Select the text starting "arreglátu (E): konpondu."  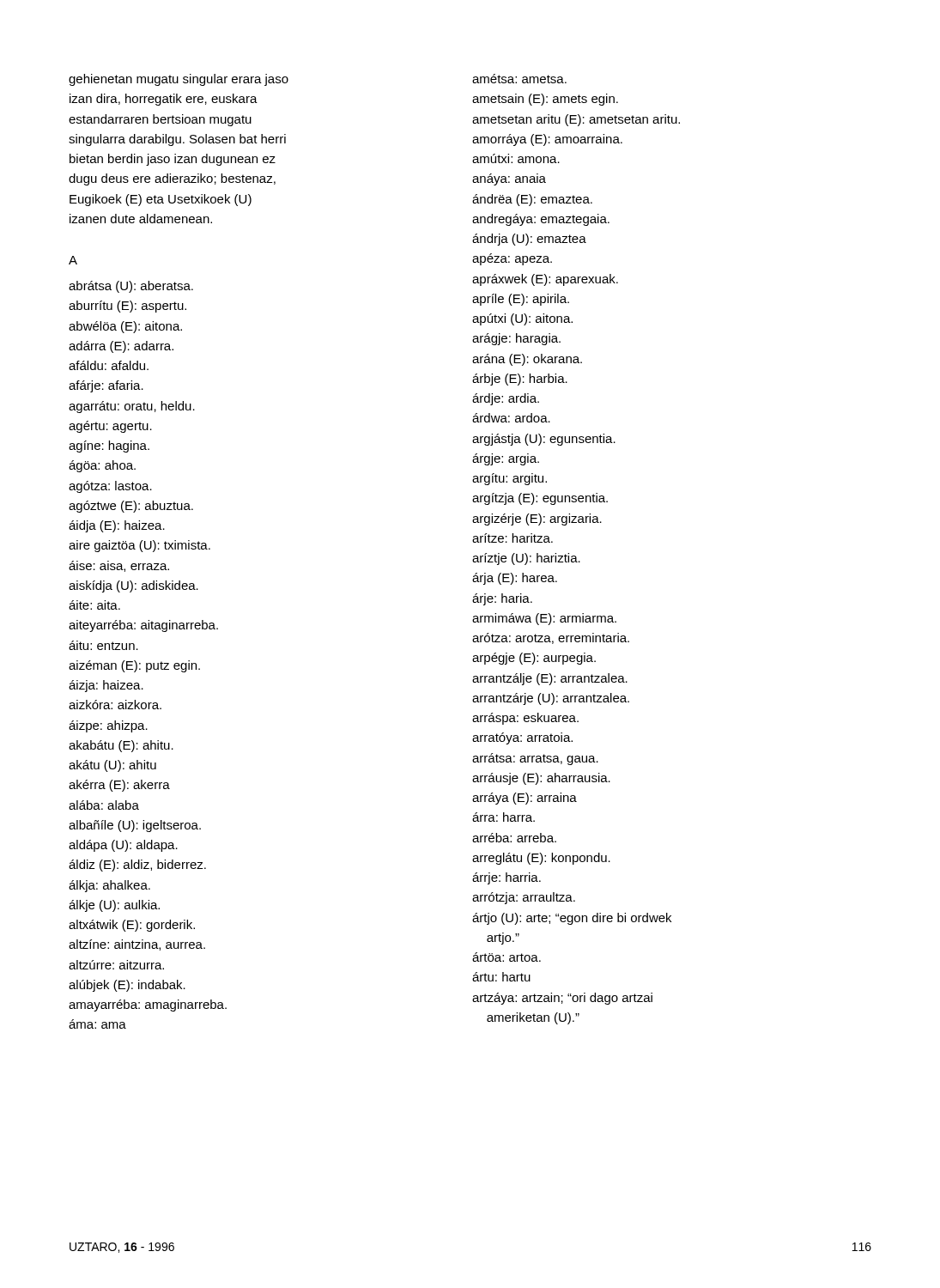pyautogui.click(x=541, y=859)
